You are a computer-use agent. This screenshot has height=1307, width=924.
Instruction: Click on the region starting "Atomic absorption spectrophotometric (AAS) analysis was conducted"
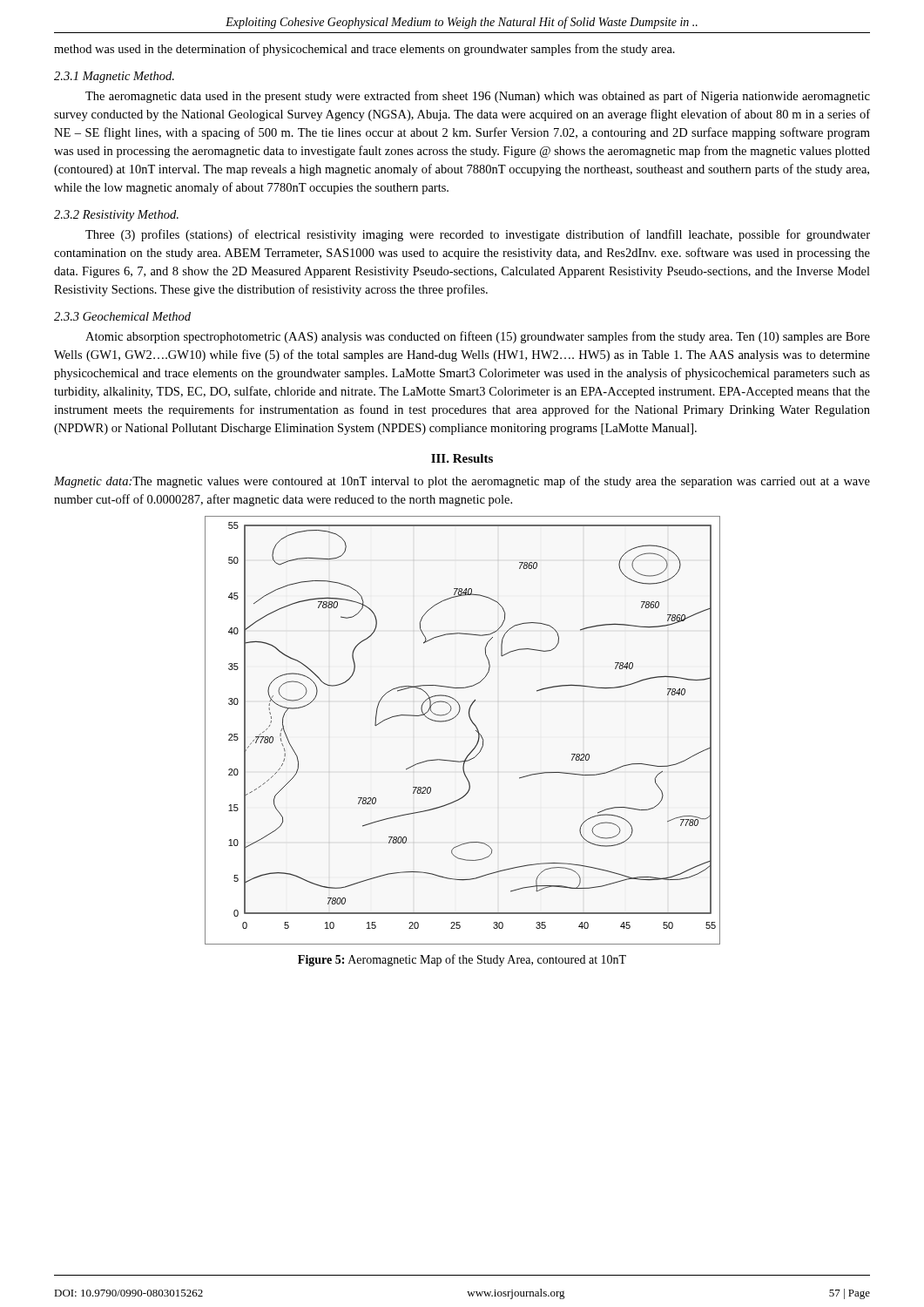[x=462, y=383]
